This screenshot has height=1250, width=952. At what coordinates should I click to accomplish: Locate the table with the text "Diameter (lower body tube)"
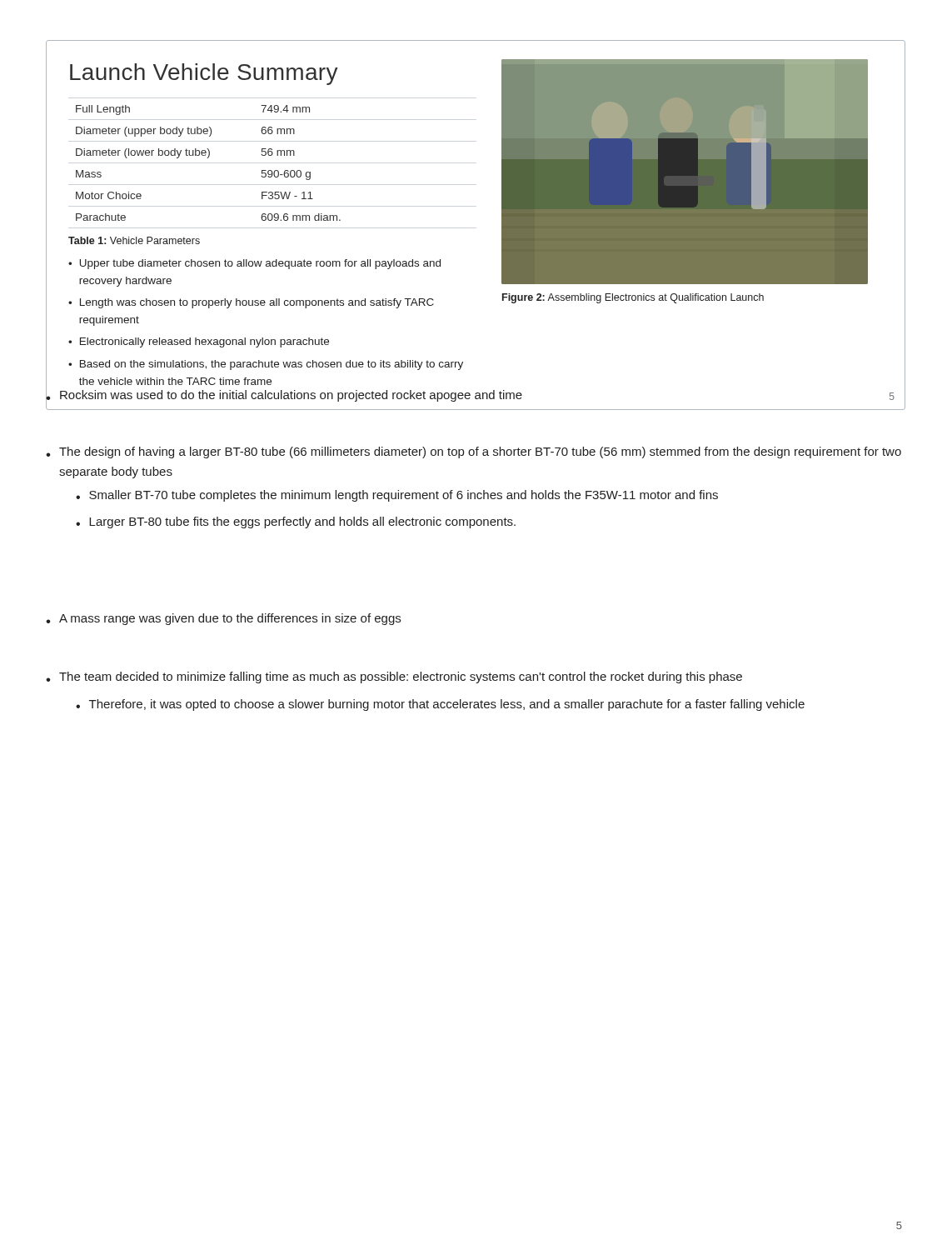click(272, 163)
